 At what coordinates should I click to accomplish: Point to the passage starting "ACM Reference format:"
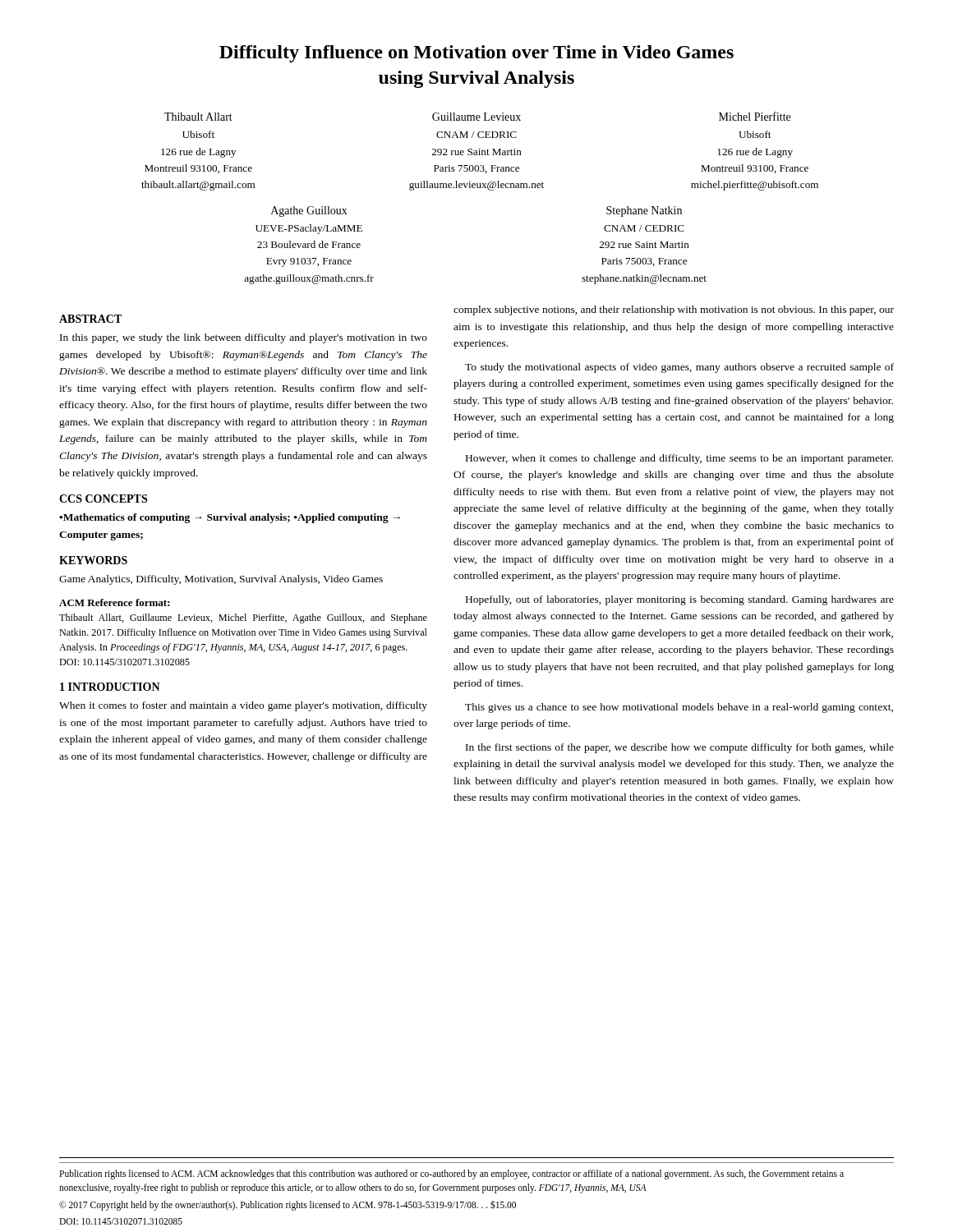[243, 632]
